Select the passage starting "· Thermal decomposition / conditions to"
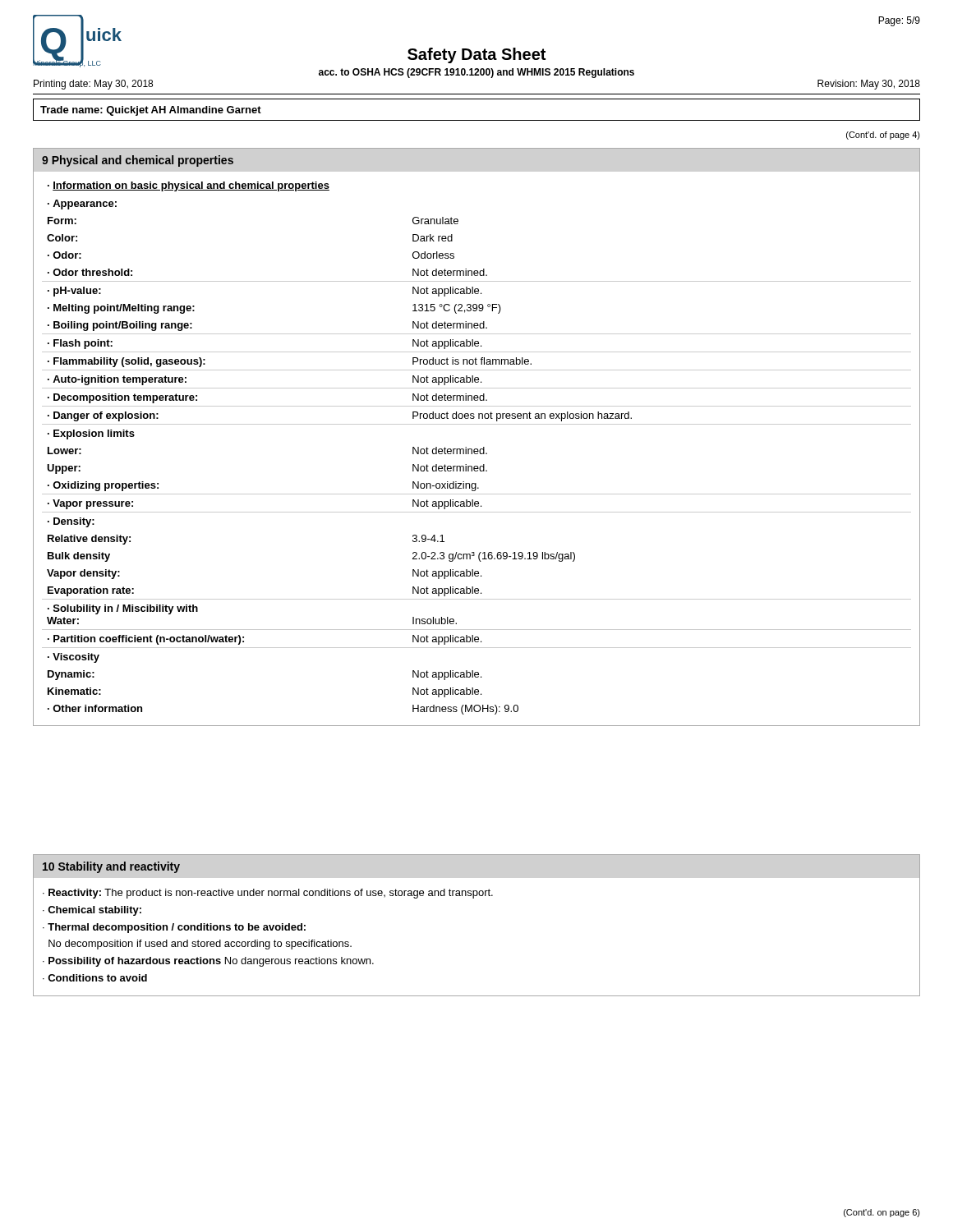The image size is (953, 1232). click(x=197, y=935)
